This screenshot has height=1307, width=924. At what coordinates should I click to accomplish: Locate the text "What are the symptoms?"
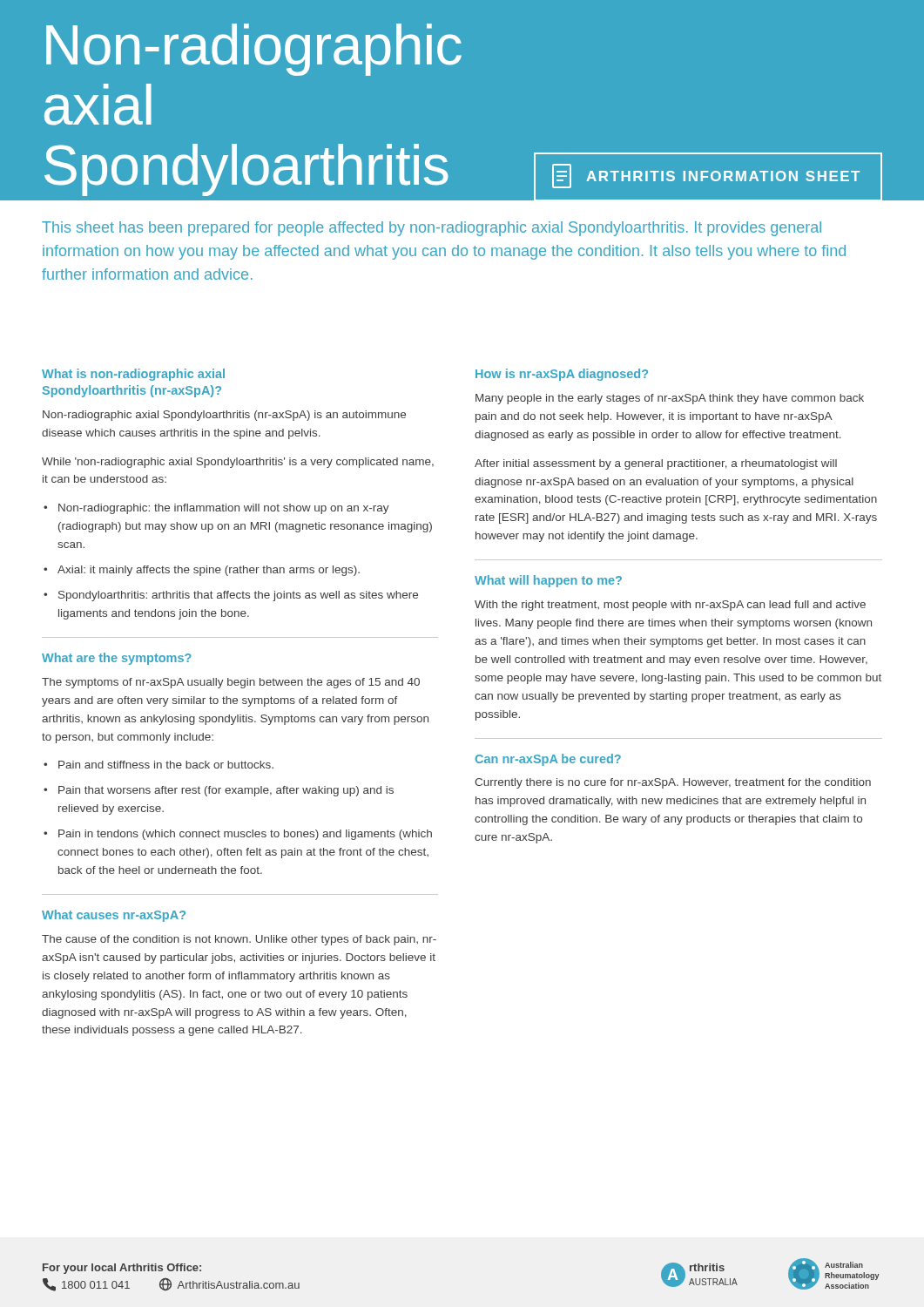[117, 659]
